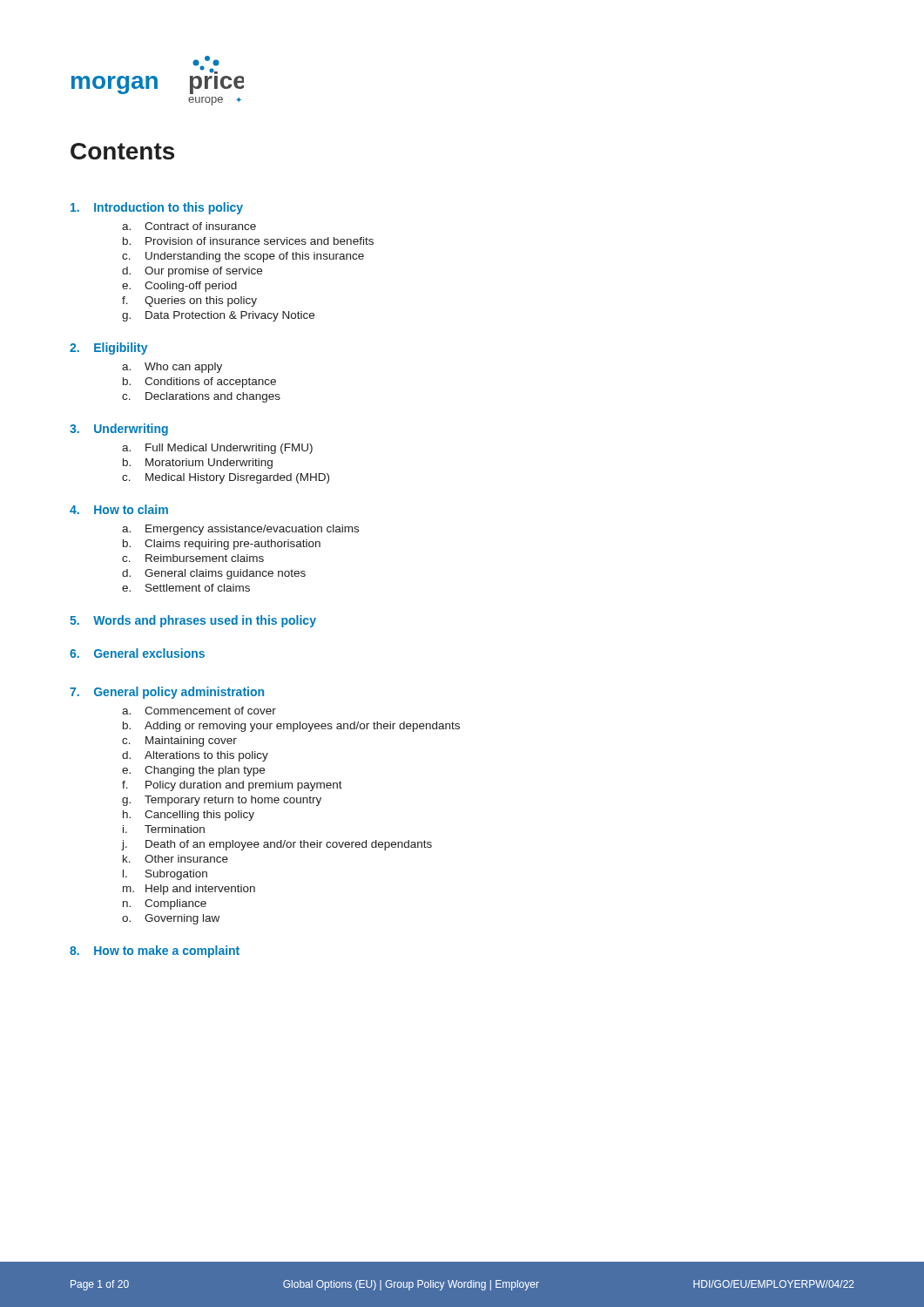Locate the text "c.Medical History Disregarded (MHD)"
Viewport: 924px width, 1307px height.
pos(226,477)
